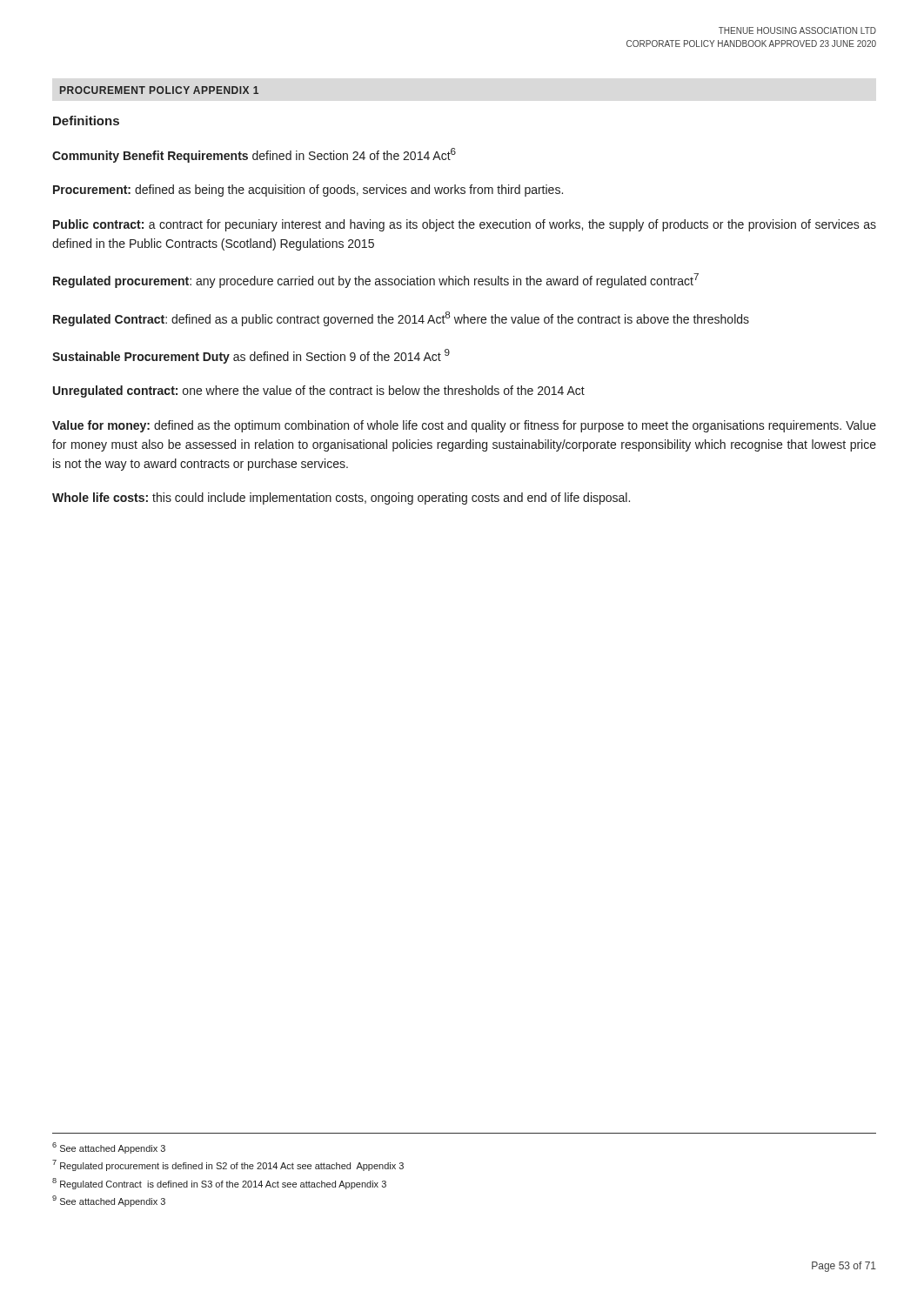The width and height of the screenshot is (924, 1305).
Task: Navigate to the text starting "PROCUREMENT POLICY APPENDIX"
Action: (x=159, y=91)
